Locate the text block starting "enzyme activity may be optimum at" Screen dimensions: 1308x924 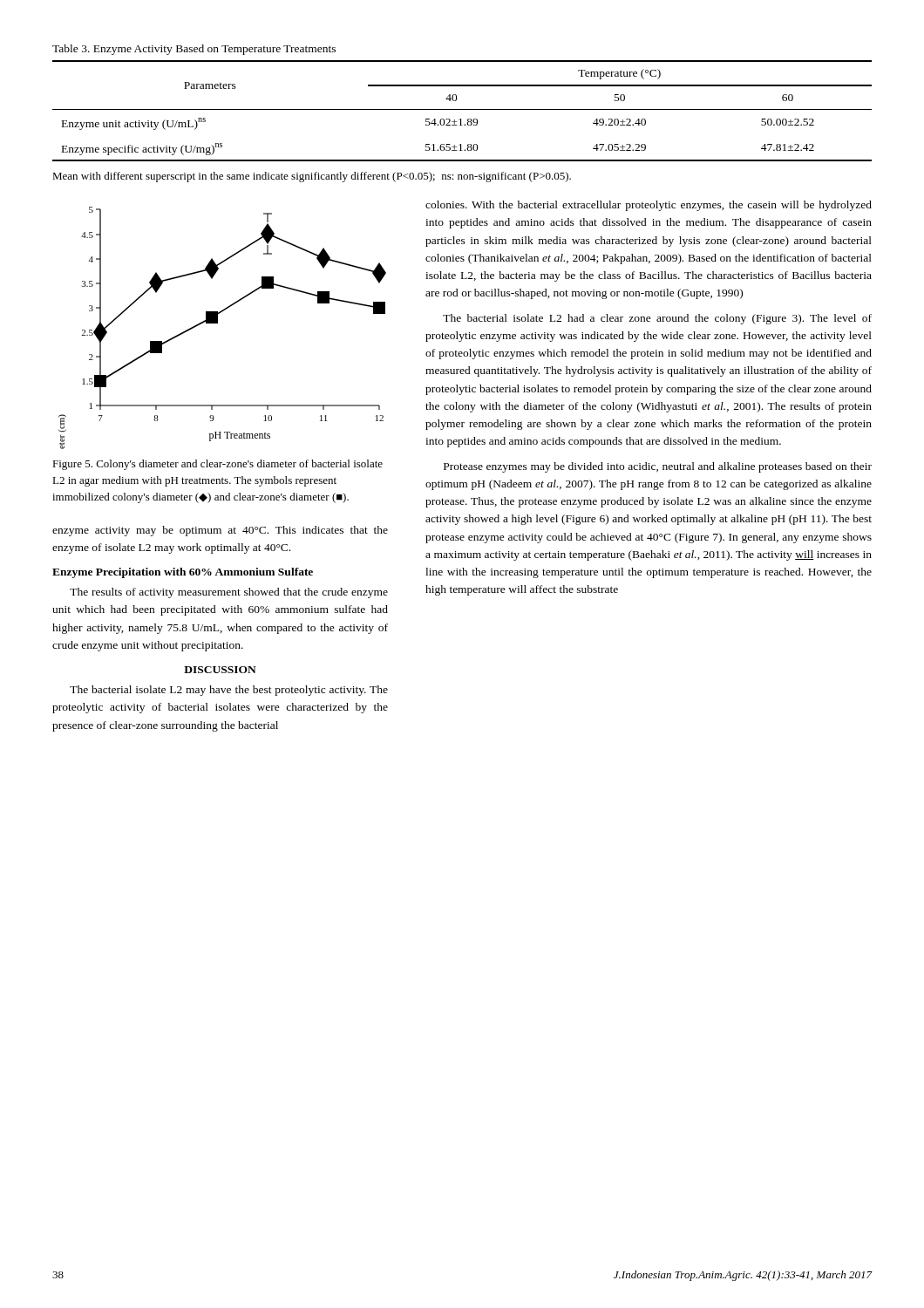[220, 539]
